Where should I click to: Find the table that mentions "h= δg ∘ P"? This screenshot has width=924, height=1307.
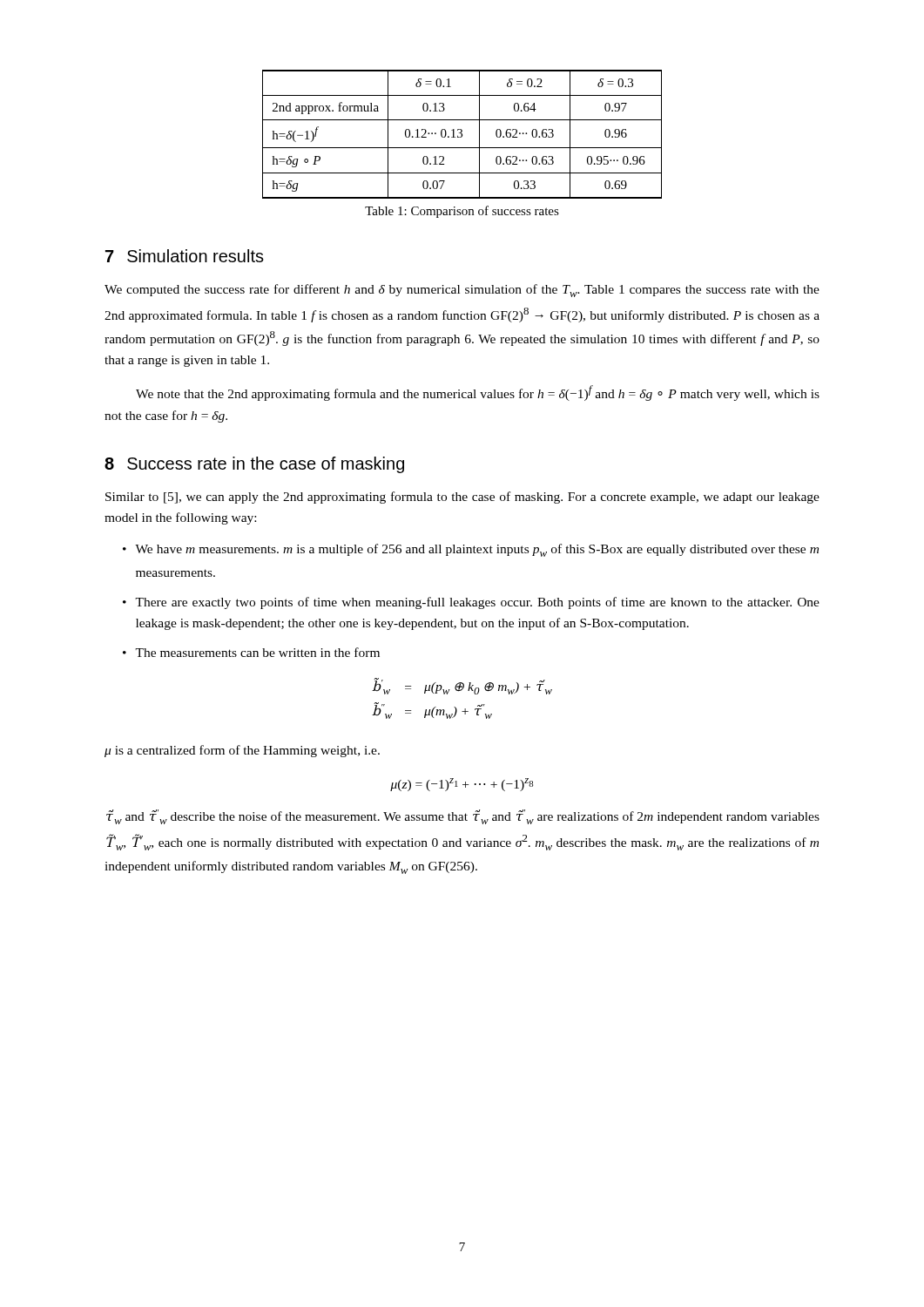pos(462,134)
